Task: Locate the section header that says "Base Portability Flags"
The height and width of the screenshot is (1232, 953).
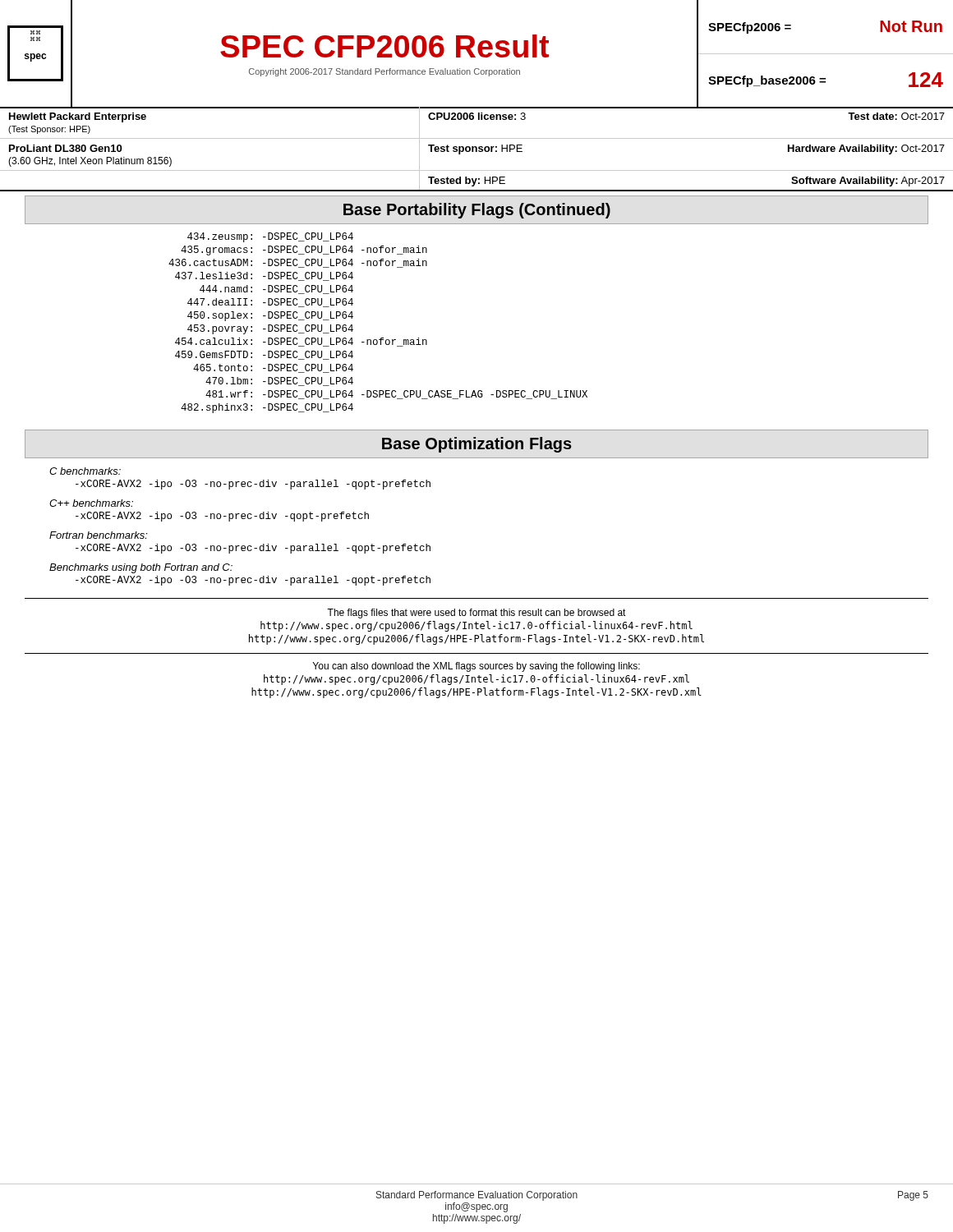Action: click(x=476, y=209)
